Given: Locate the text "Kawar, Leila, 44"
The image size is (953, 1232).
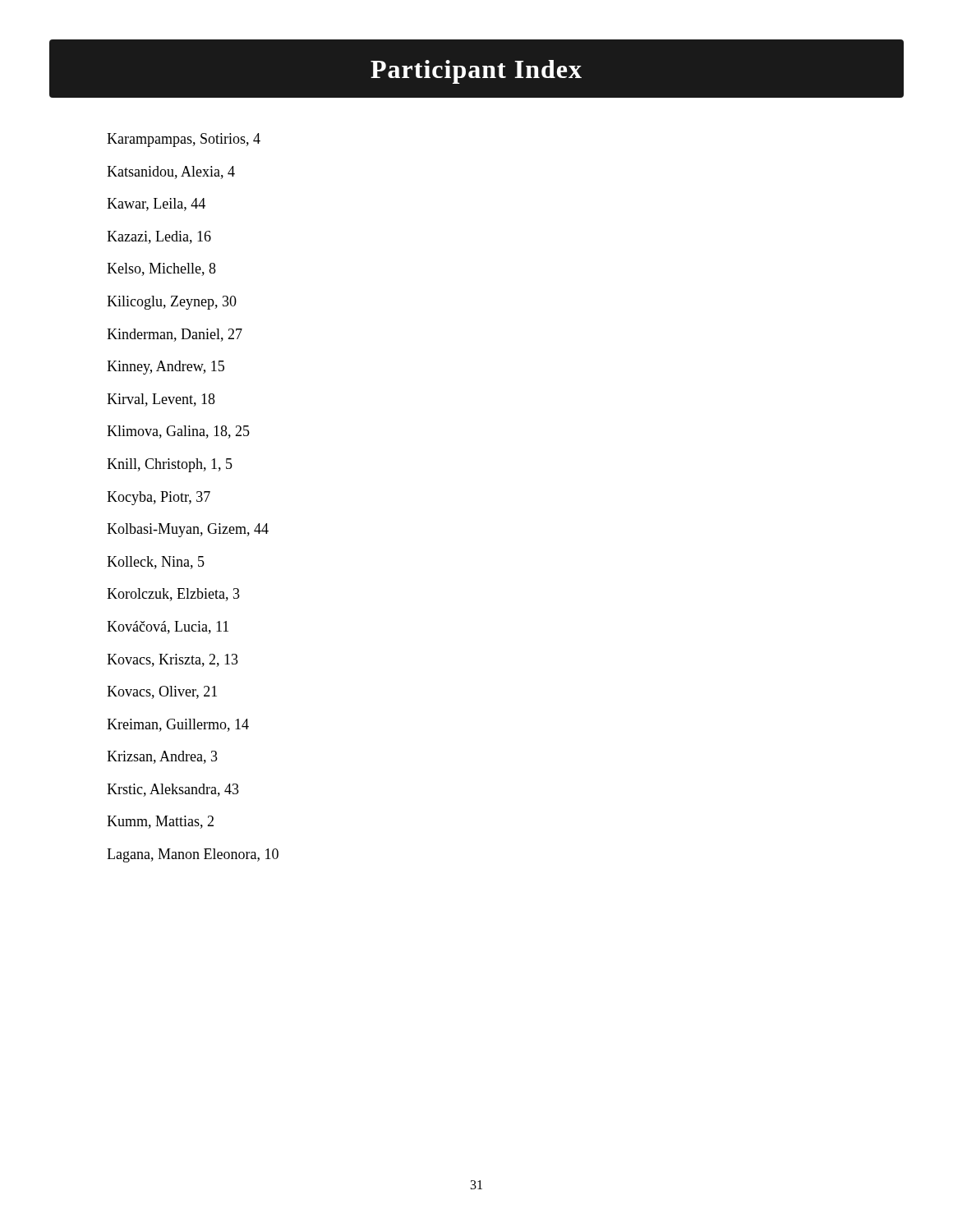Looking at the screenshot, I should tap(156, 204).
